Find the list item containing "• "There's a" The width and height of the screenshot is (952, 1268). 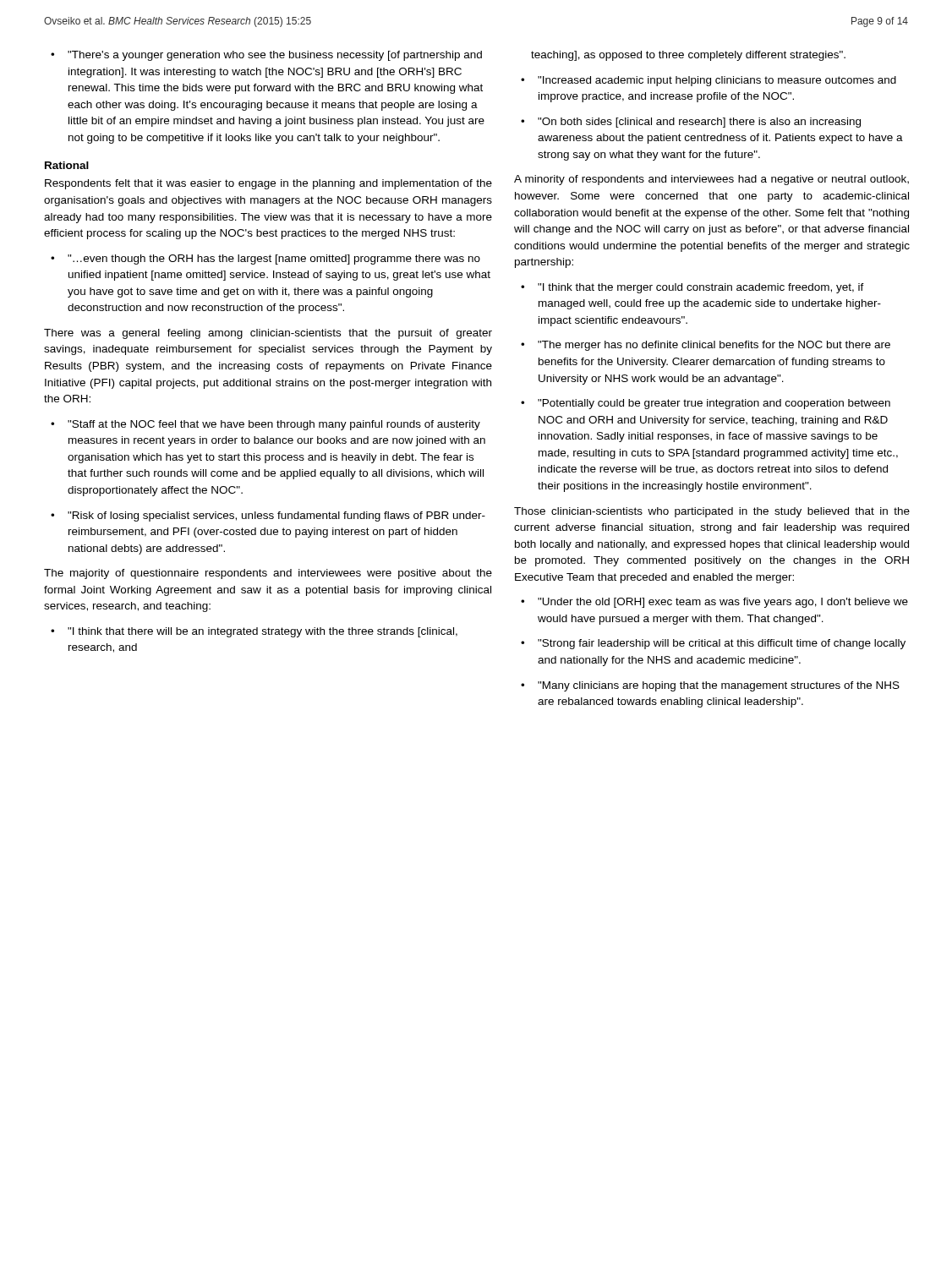[x=271, y=96]
